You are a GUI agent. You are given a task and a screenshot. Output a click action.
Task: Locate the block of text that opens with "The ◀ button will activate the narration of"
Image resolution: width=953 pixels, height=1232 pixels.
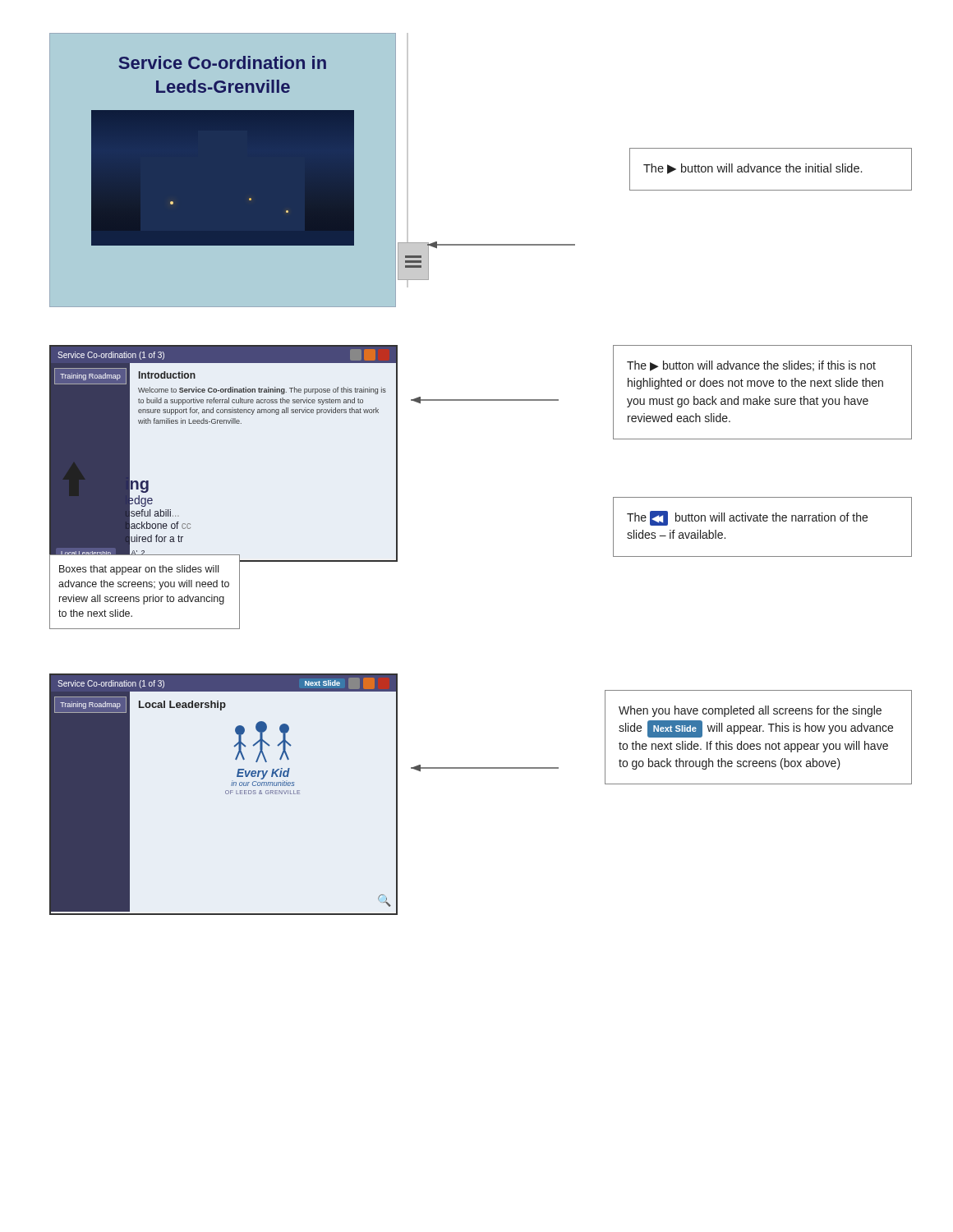[x=748, y=526]
